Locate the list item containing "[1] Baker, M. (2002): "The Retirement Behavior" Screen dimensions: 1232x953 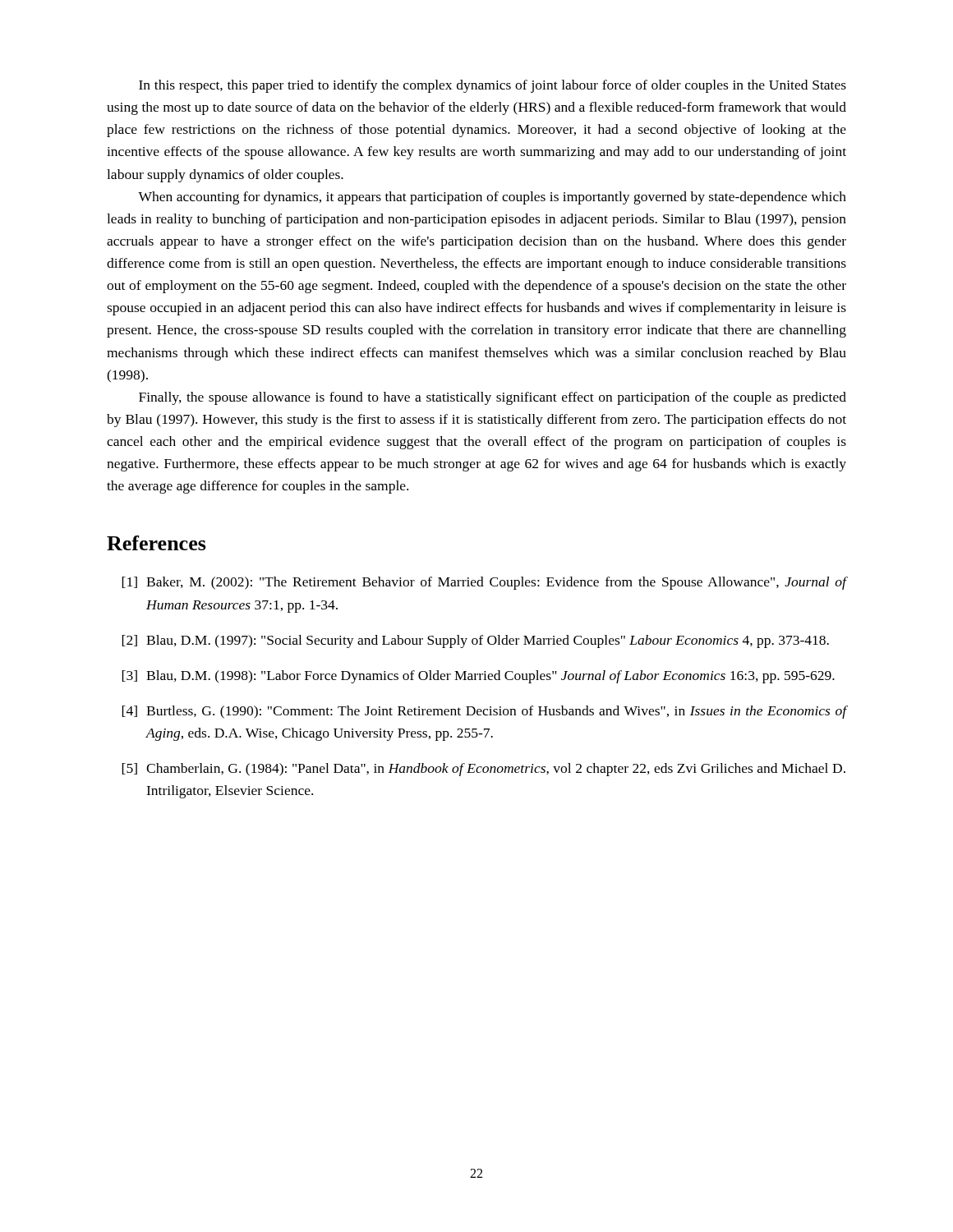pos(476,593)
